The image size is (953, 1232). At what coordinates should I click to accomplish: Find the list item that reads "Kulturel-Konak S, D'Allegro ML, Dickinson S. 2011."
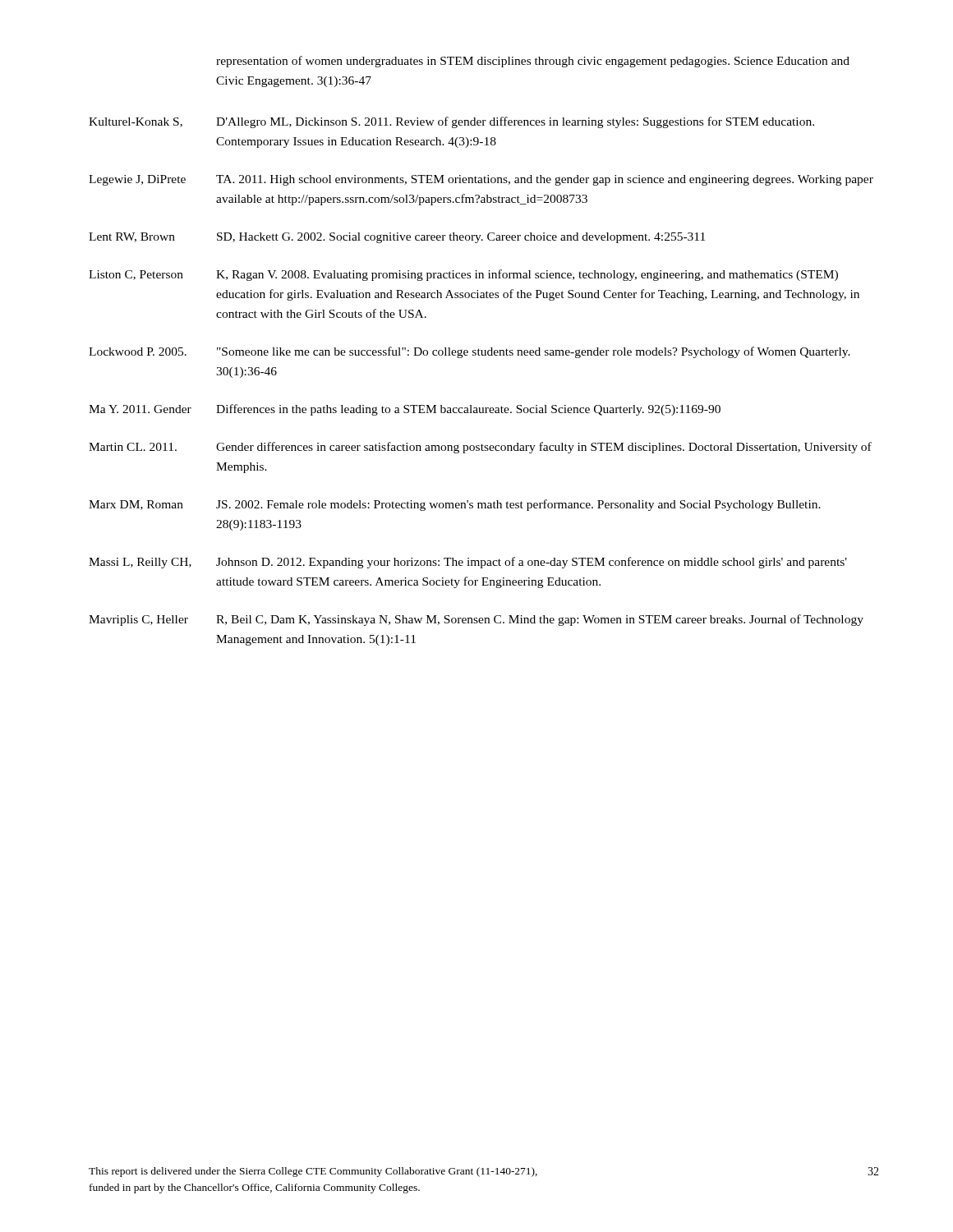tap(484, 131)
